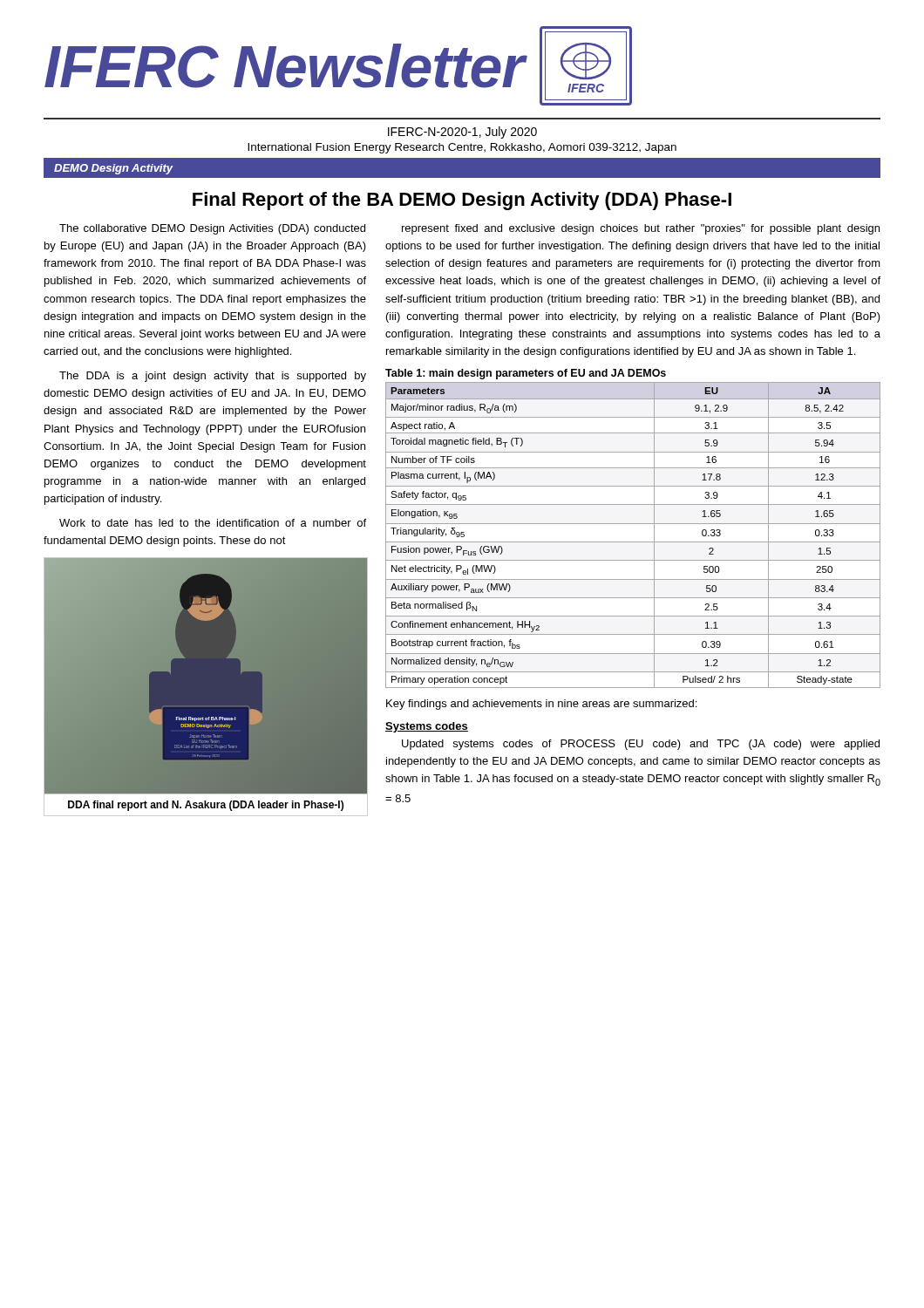Viewport: 924px width, 1308px height.
Task: Navigate to the element starting "represent fixed and exclusive design choices"
Action: (x=633, y=289)
